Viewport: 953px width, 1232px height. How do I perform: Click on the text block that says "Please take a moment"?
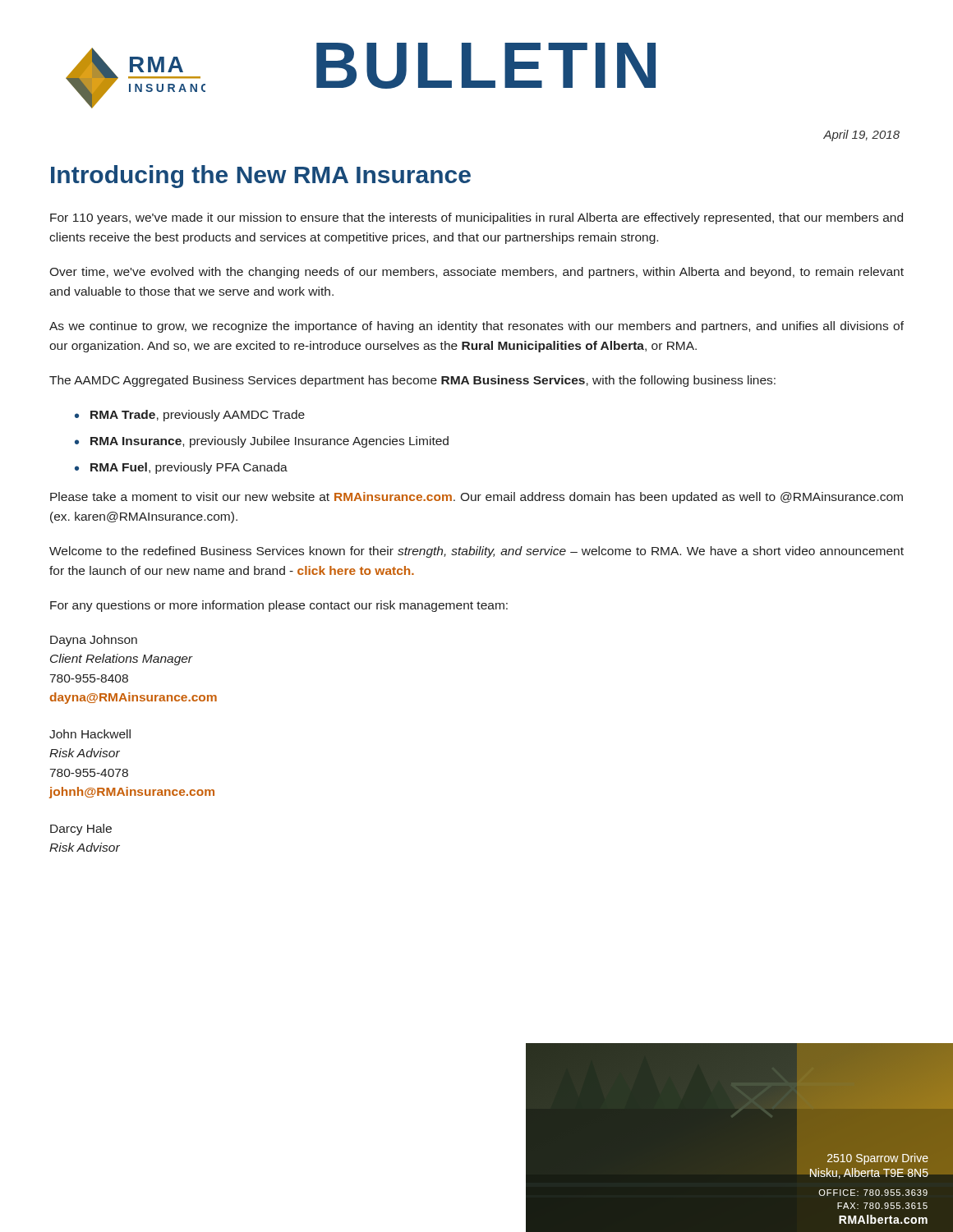coord(476,507)
